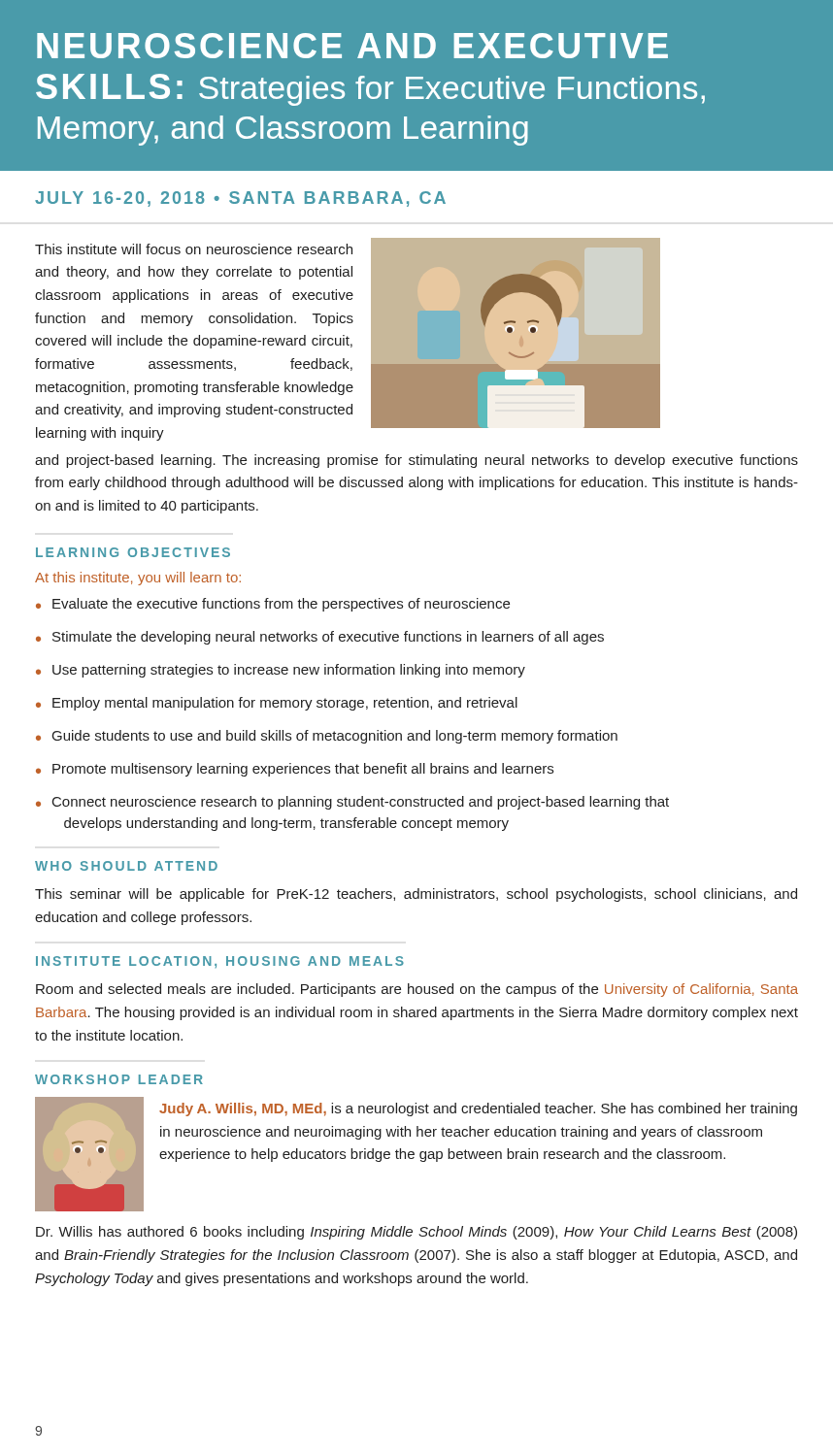This screenshot has height=1456, width=833.
Task: Point to "WHO SHOULD ATTEND"
Action: point(127,866)
